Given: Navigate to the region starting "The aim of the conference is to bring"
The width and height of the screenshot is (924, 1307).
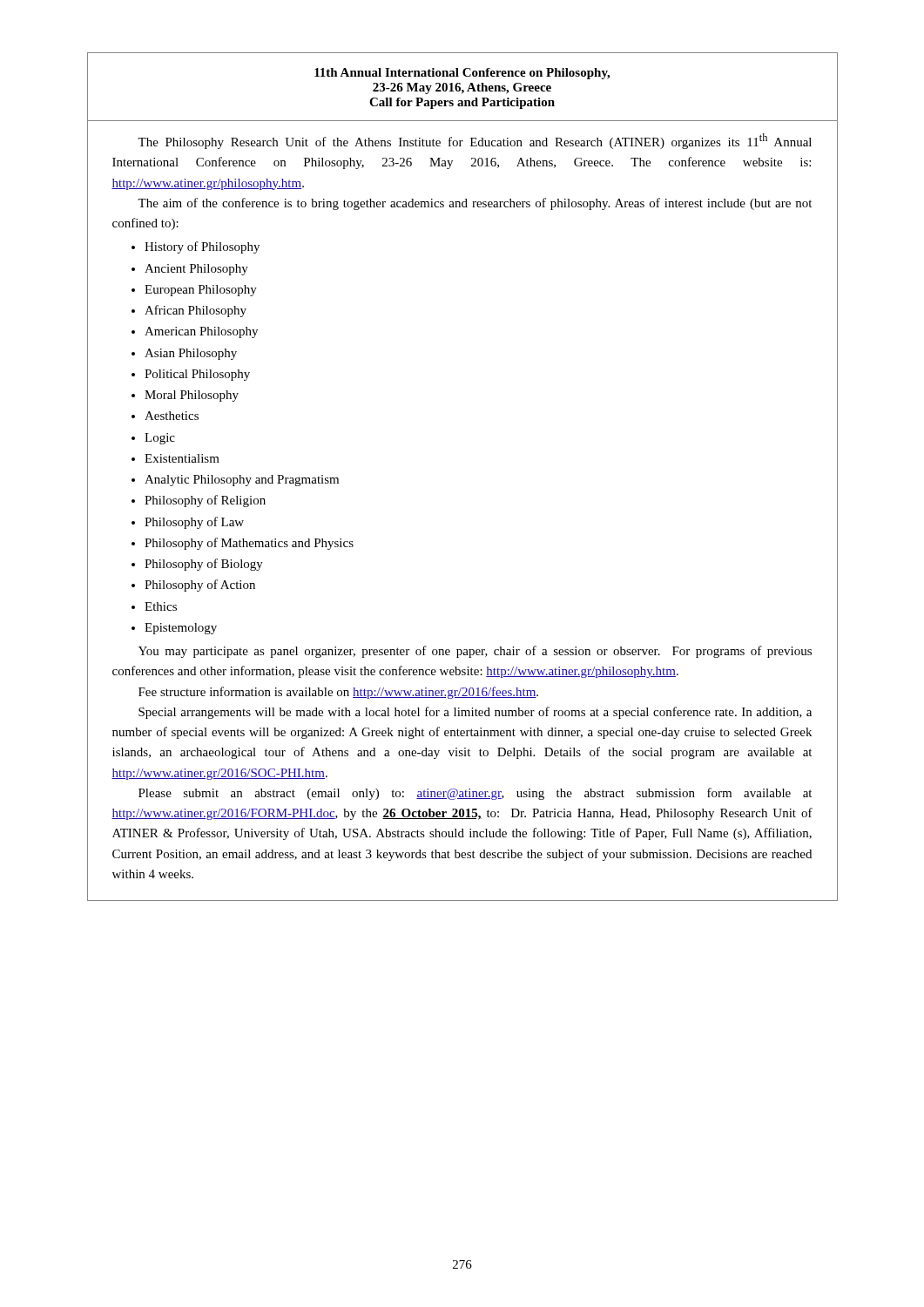Looking at the screenshot, I should 462,213.
